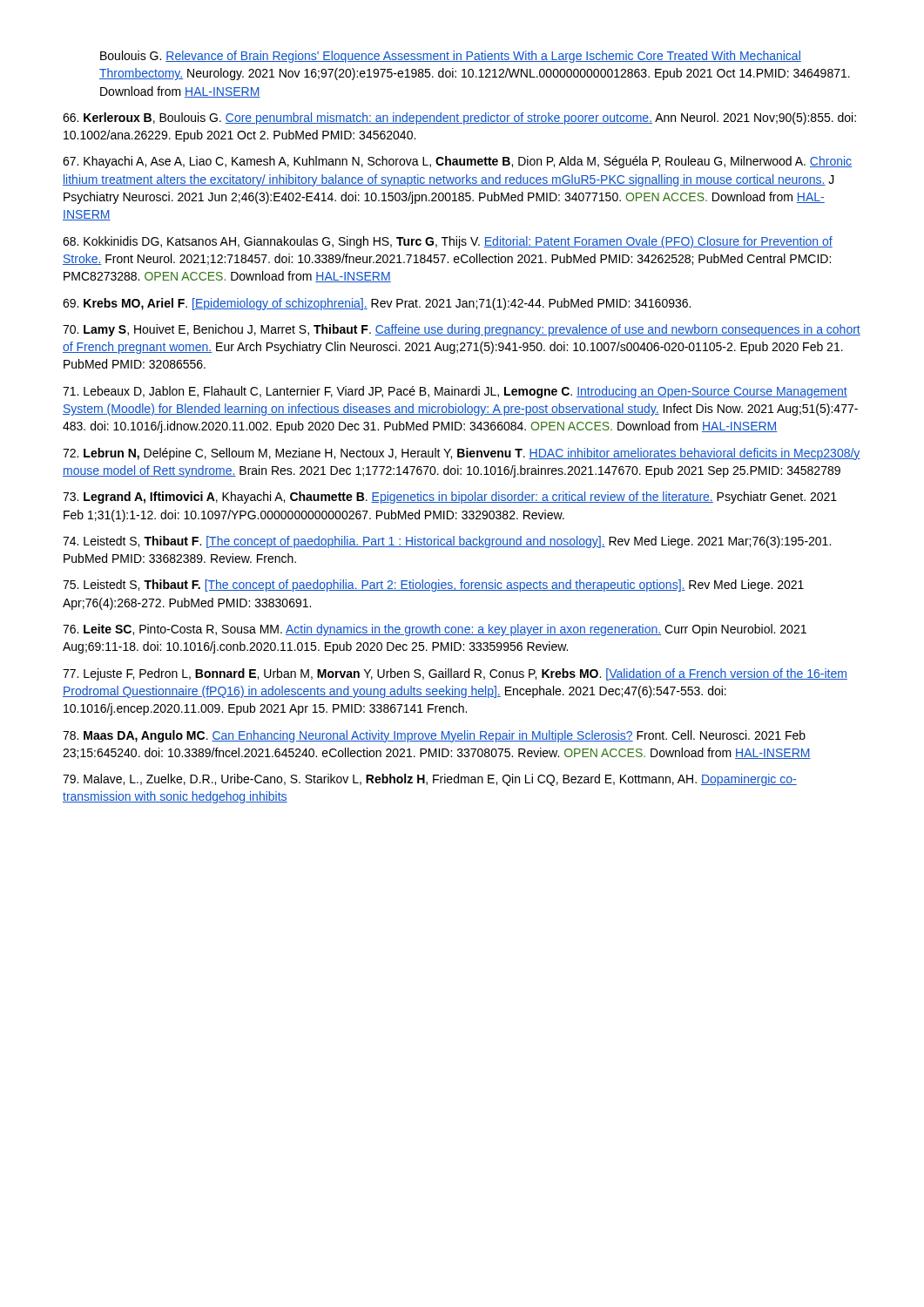924x1307 pixels.
Task: Locate the block of text that opens with "79. Malave, L.,"
Action: coord(430,788)
